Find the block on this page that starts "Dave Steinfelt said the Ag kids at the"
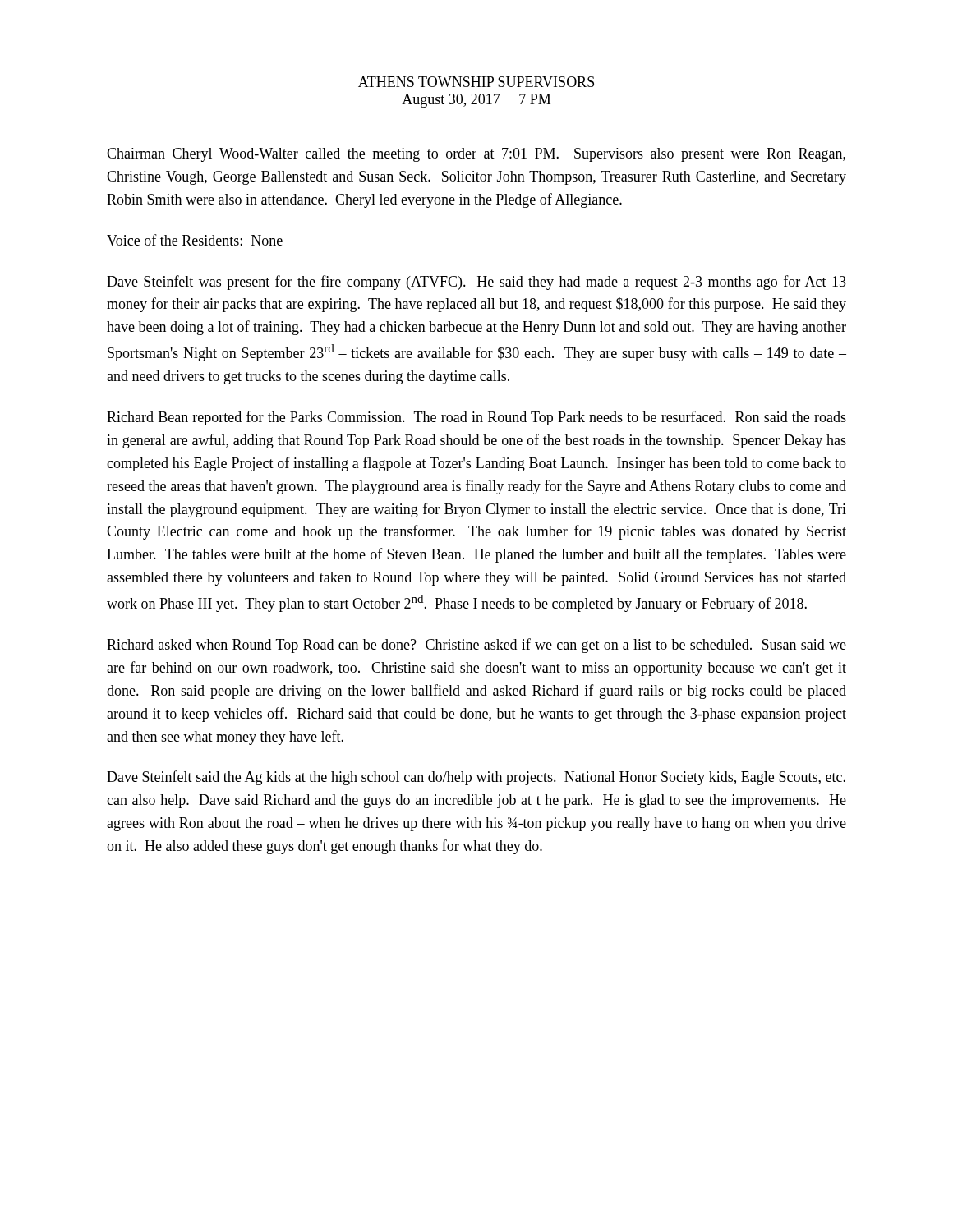This screenshot has height=1232, width=953. click(476, 812)
